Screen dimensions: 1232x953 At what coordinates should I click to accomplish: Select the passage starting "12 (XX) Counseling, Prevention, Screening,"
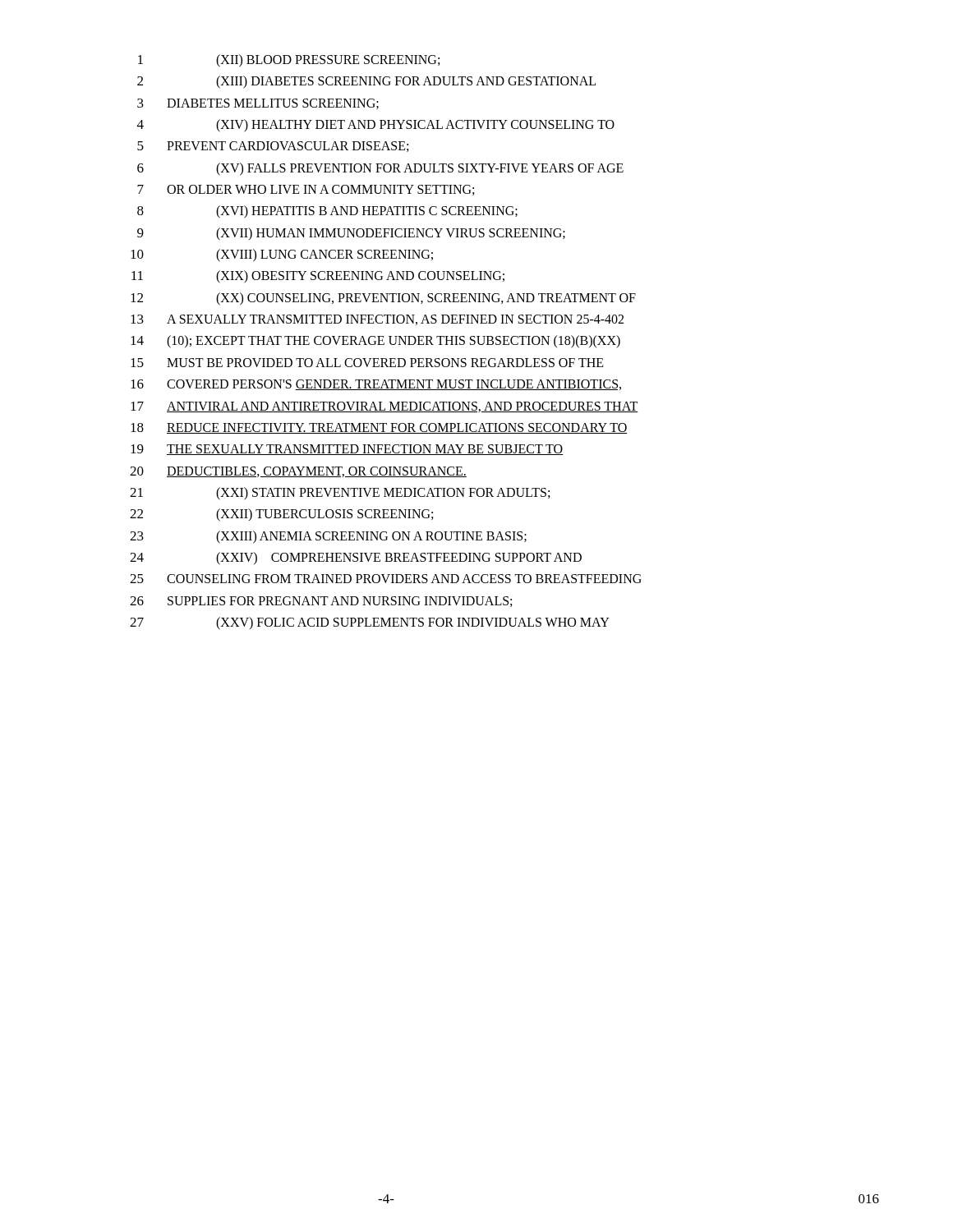click(485, 298)
